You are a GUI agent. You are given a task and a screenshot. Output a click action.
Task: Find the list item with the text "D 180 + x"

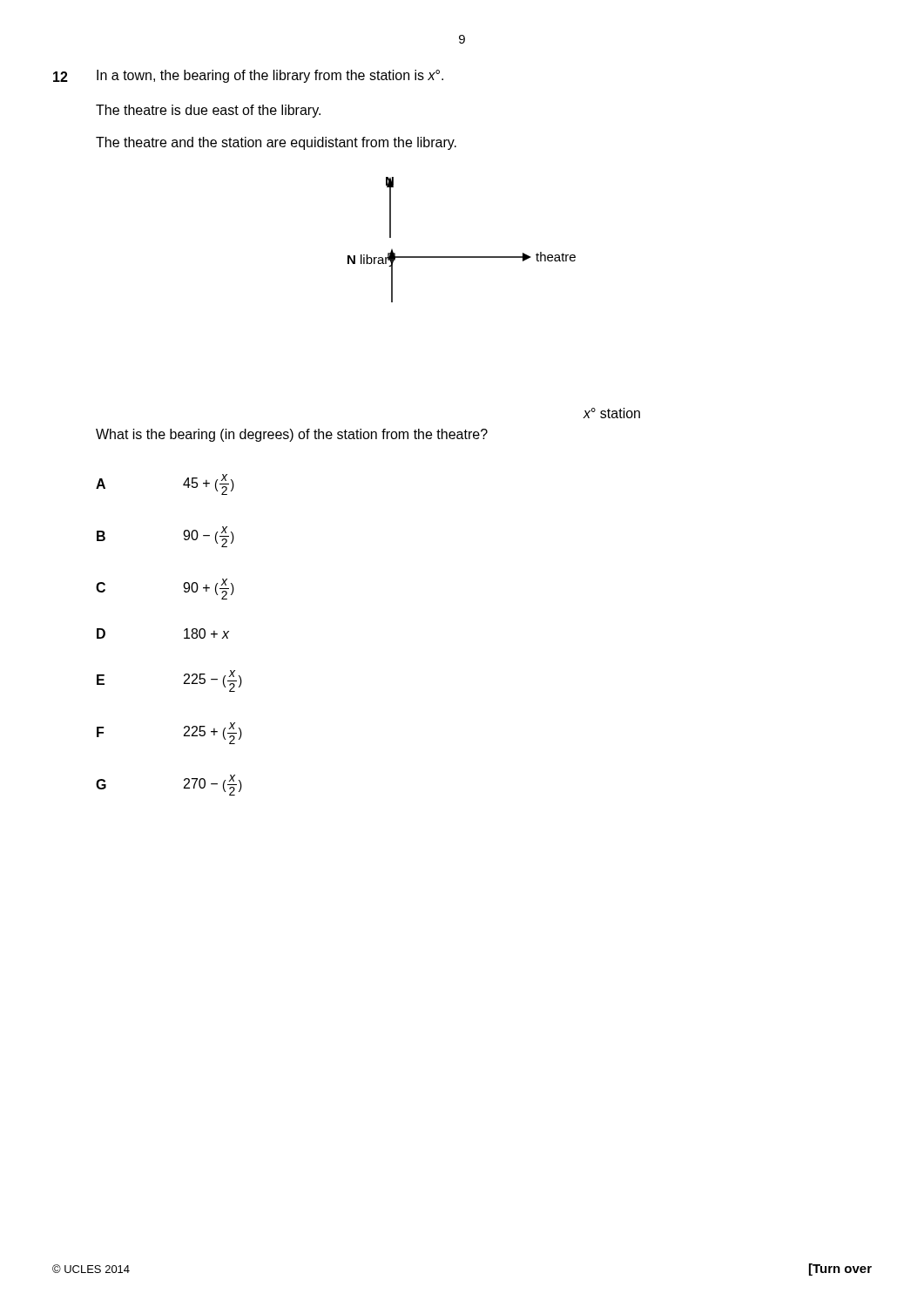click(99, 633)
